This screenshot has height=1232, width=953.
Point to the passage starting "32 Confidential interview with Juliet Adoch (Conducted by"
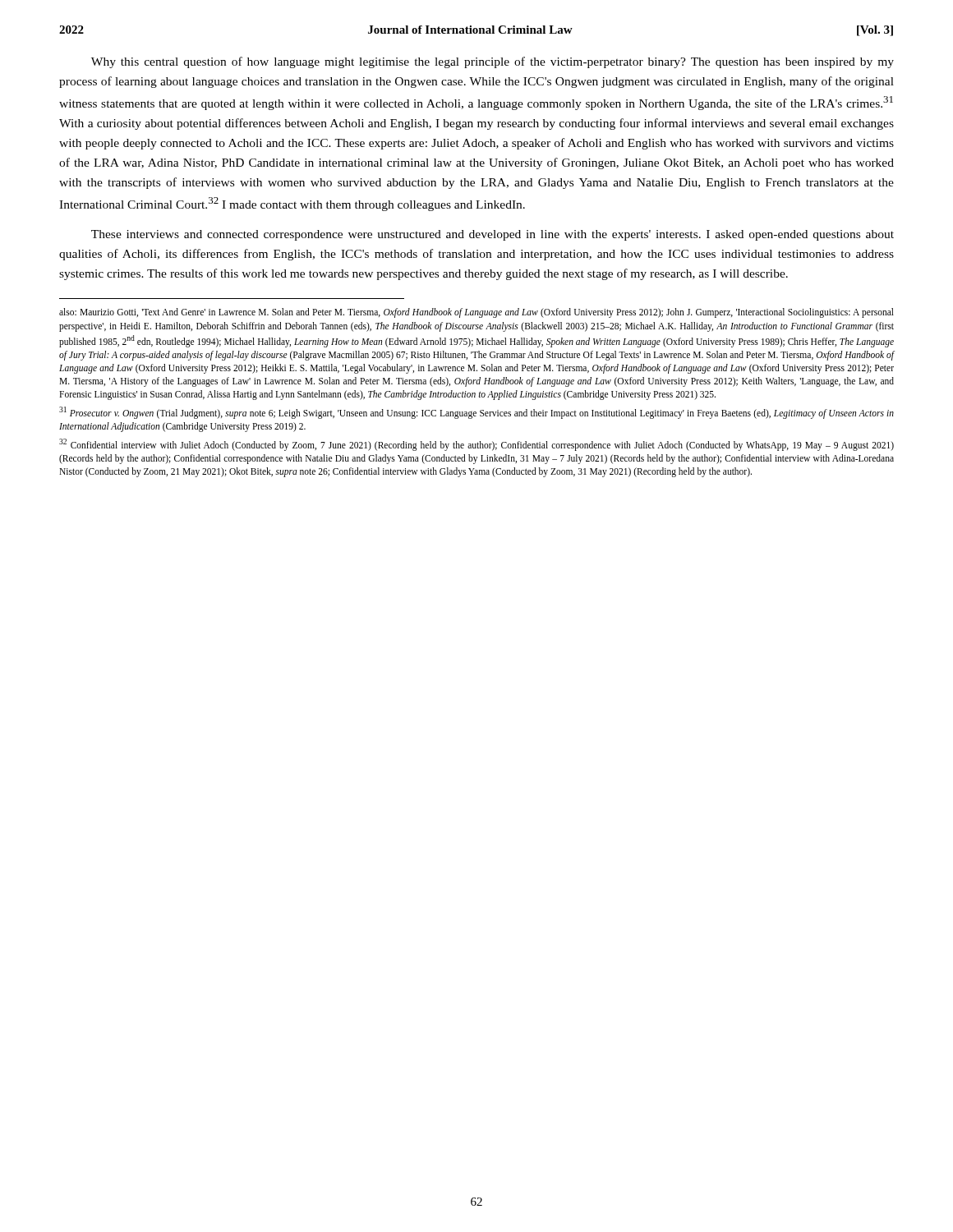click(476, 457)
